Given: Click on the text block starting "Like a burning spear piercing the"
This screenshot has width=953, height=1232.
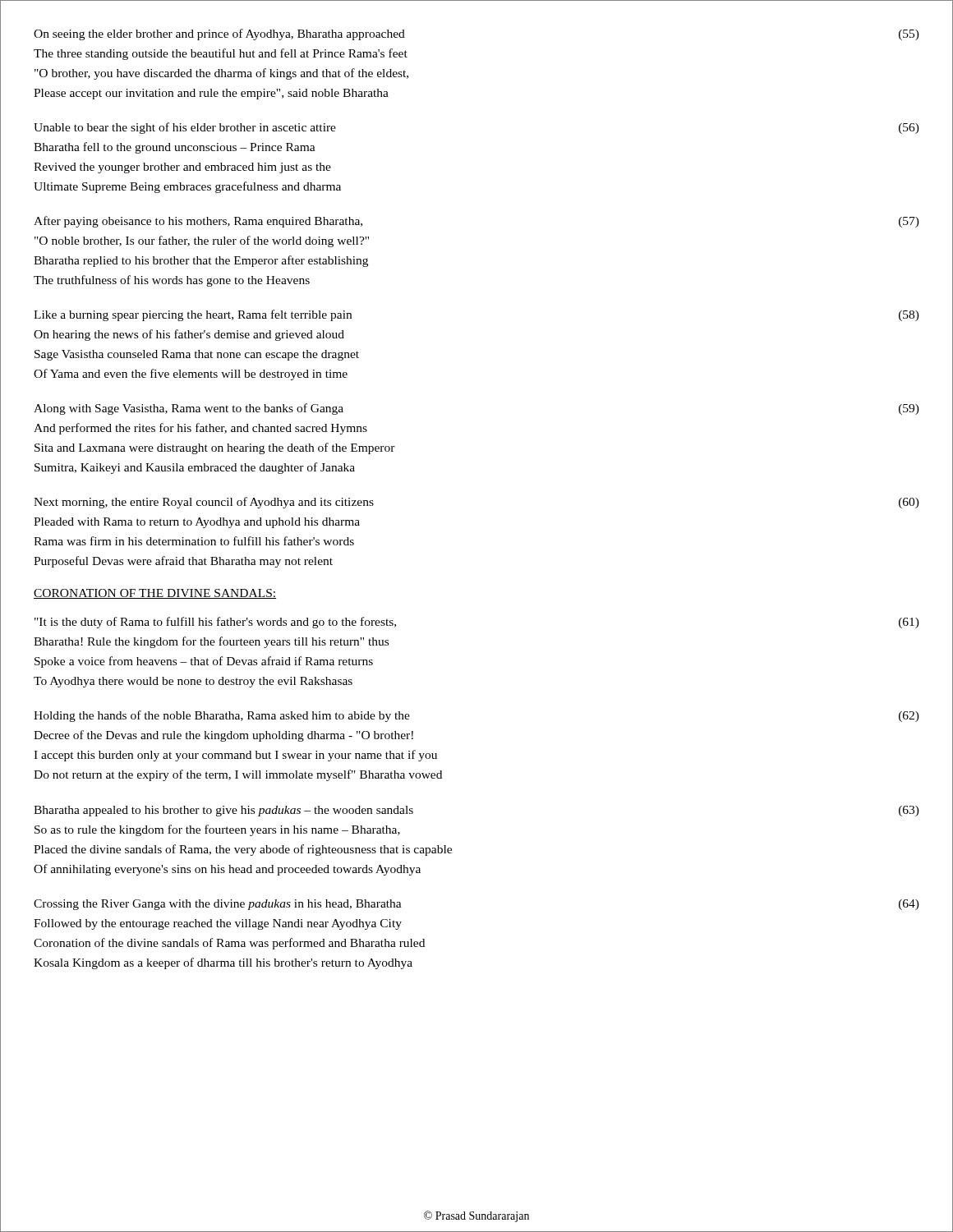Looking at the screenshot, I should click(192, 315).
